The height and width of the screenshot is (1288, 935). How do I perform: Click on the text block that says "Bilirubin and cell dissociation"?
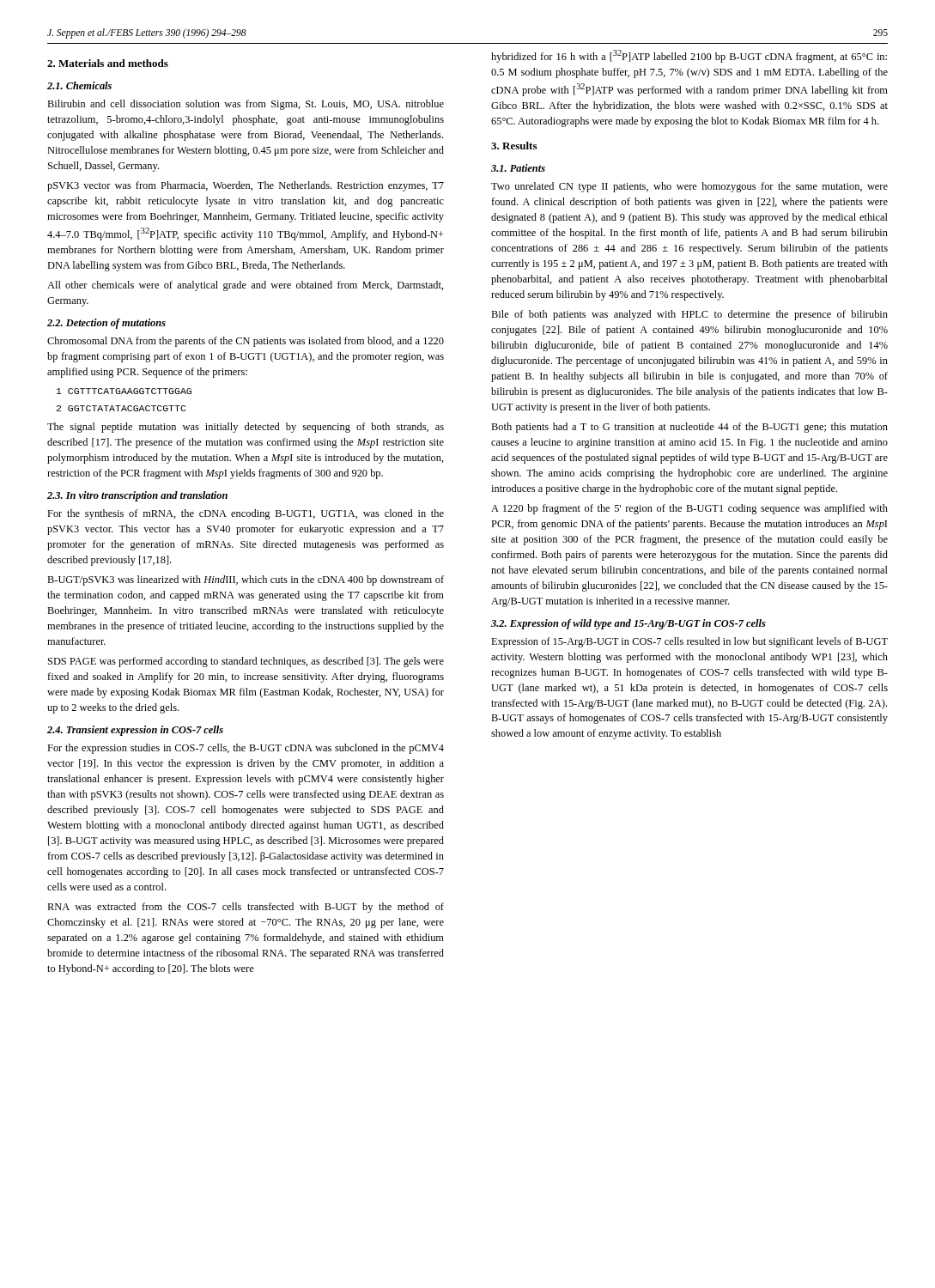point(246,135)
